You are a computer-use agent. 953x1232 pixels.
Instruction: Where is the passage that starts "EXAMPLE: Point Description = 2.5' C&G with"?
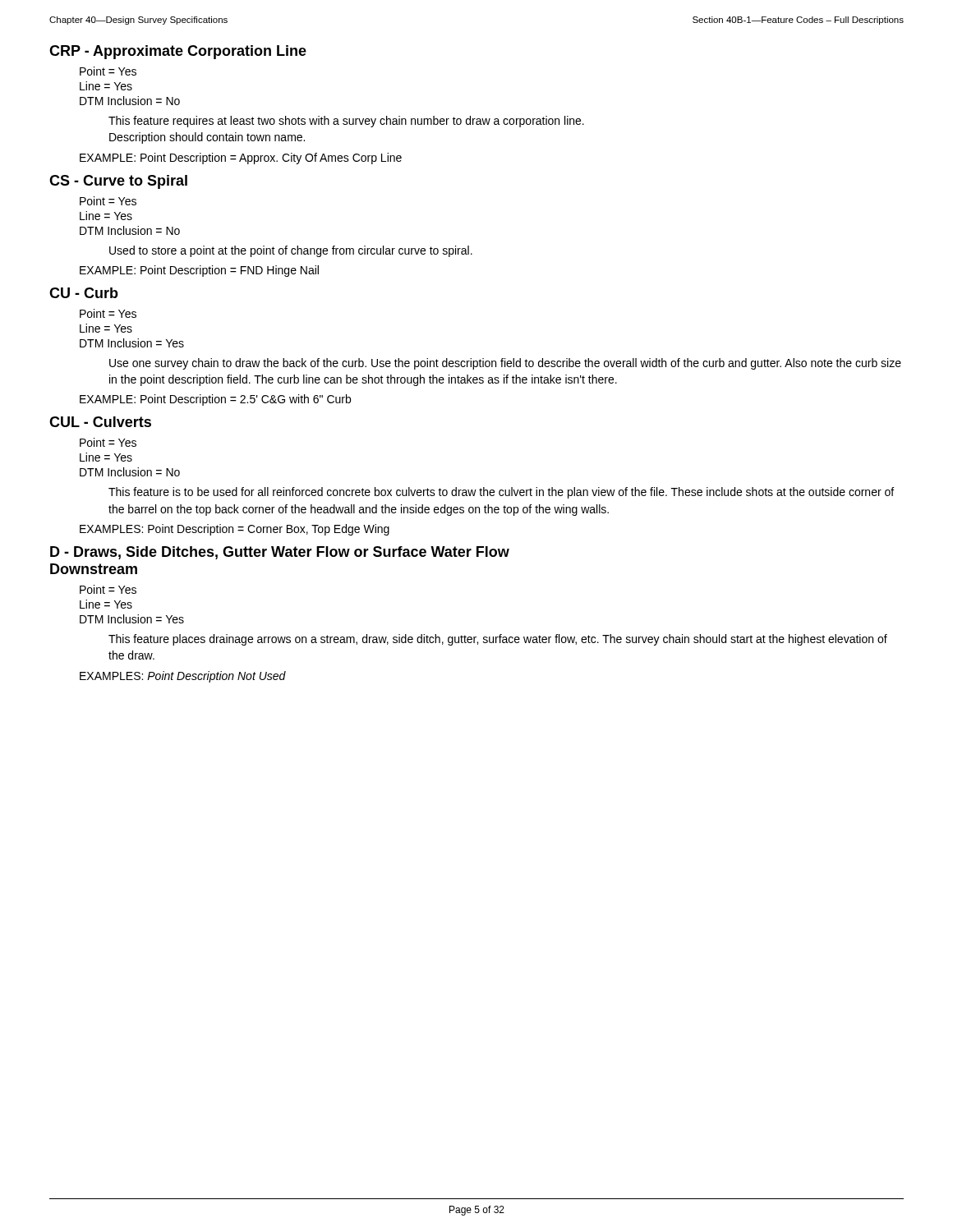click(x=215, y=400)
